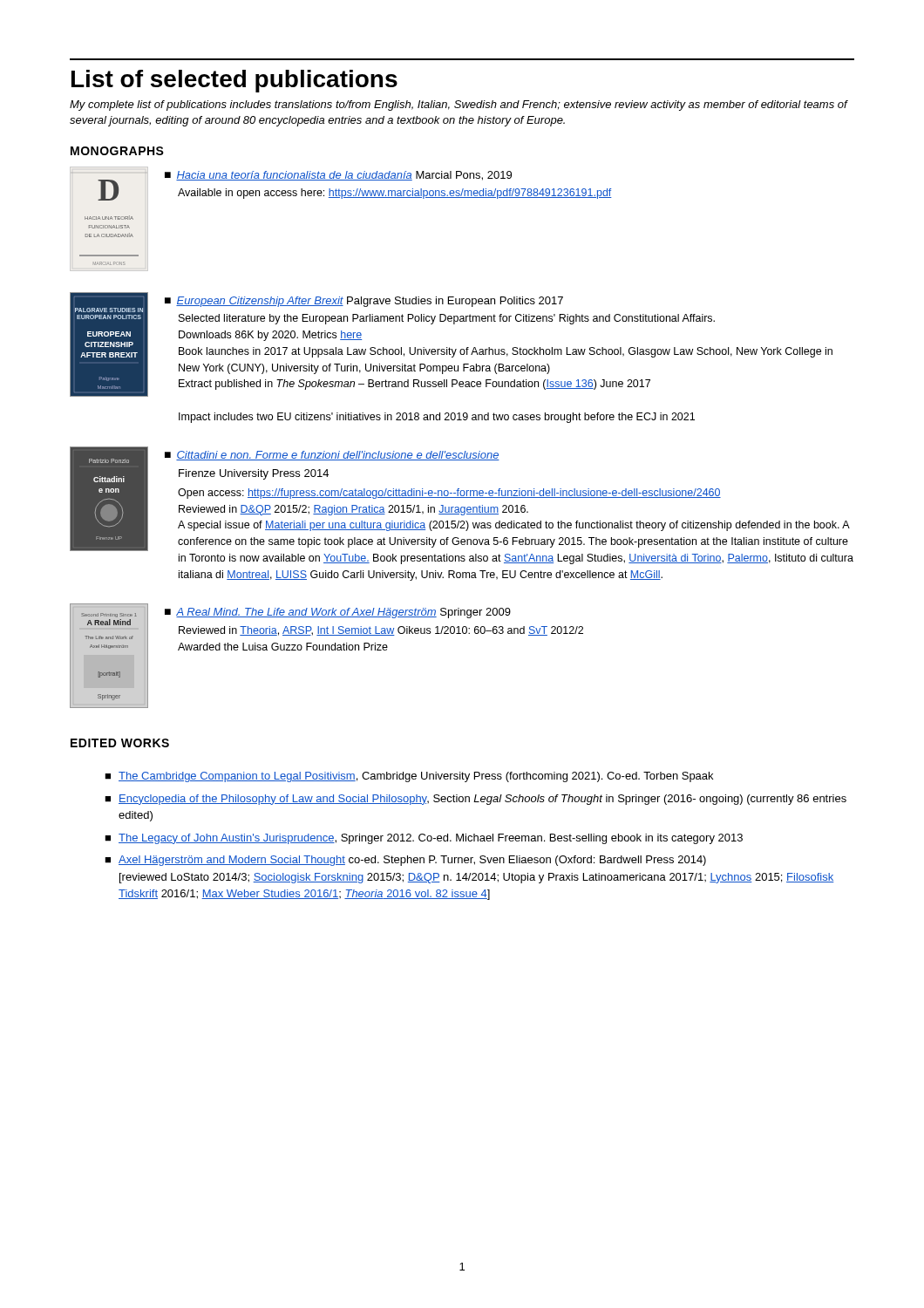Where is the passage that starts "PALGRAVE STUDIES IN EUROPEAN POLITICS"?

tap(462, 359)
